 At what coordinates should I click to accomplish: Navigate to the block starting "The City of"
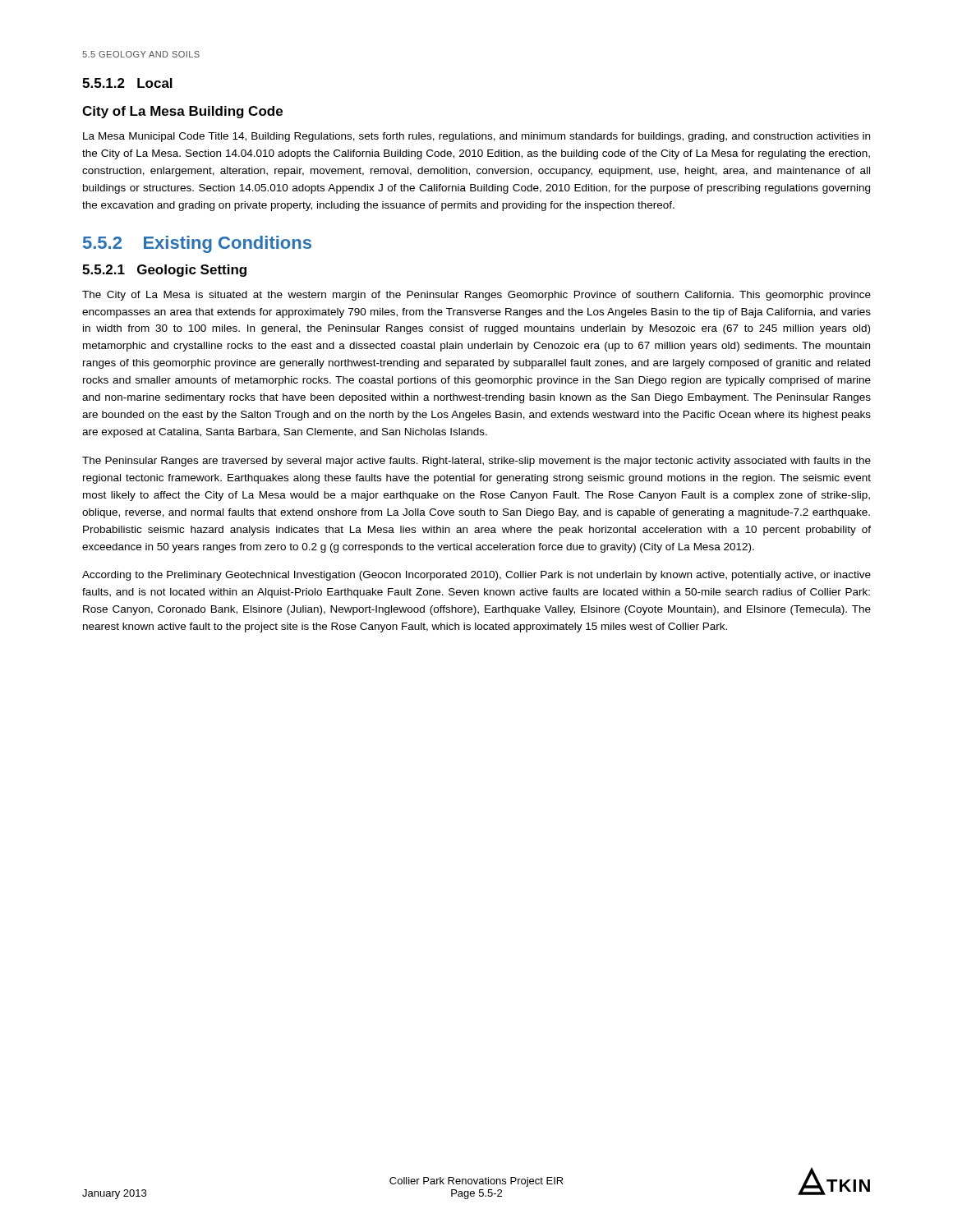coord(476,363)
